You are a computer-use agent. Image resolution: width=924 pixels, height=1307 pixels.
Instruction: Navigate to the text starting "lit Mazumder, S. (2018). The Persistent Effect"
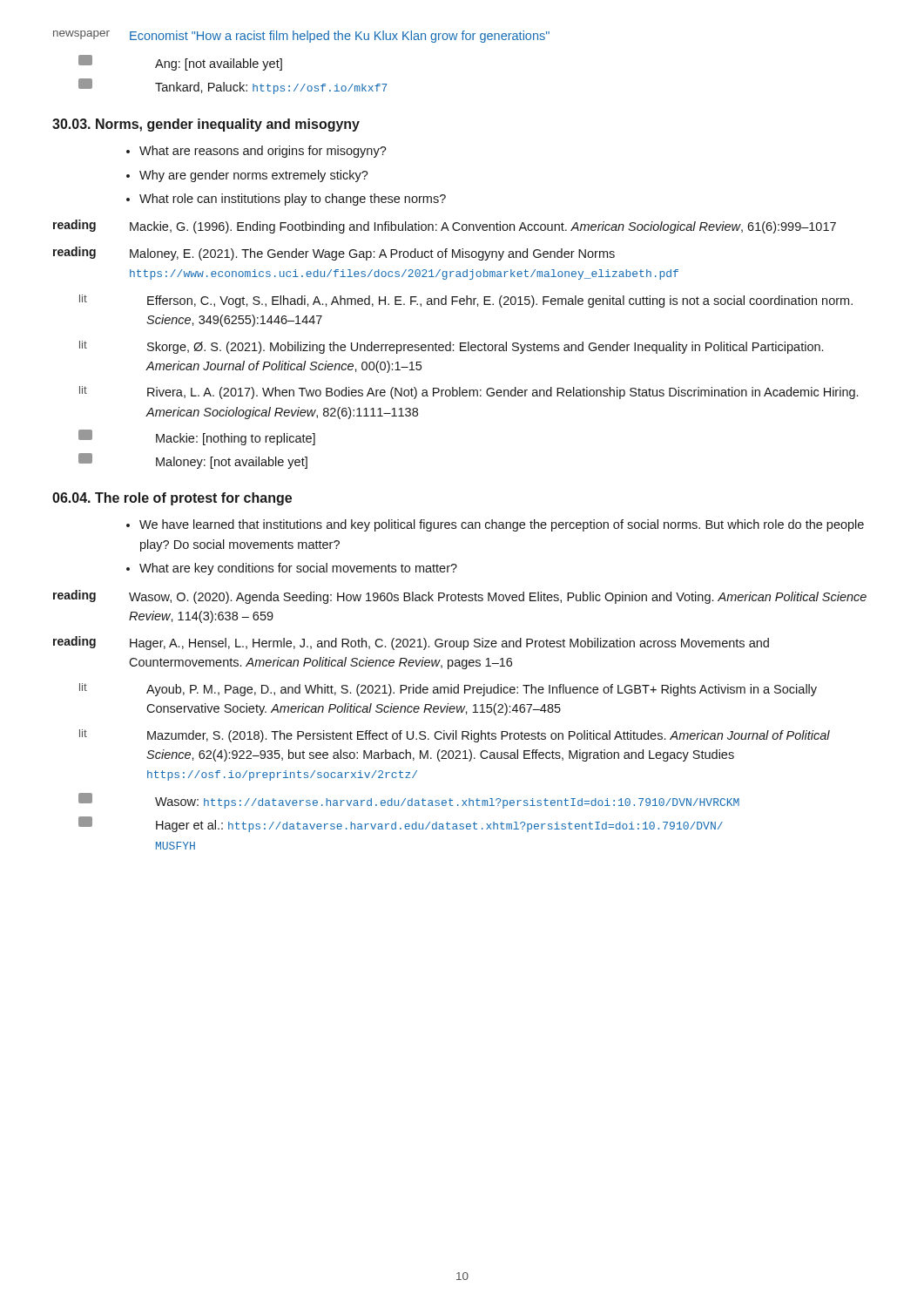[x=462, y=755]
